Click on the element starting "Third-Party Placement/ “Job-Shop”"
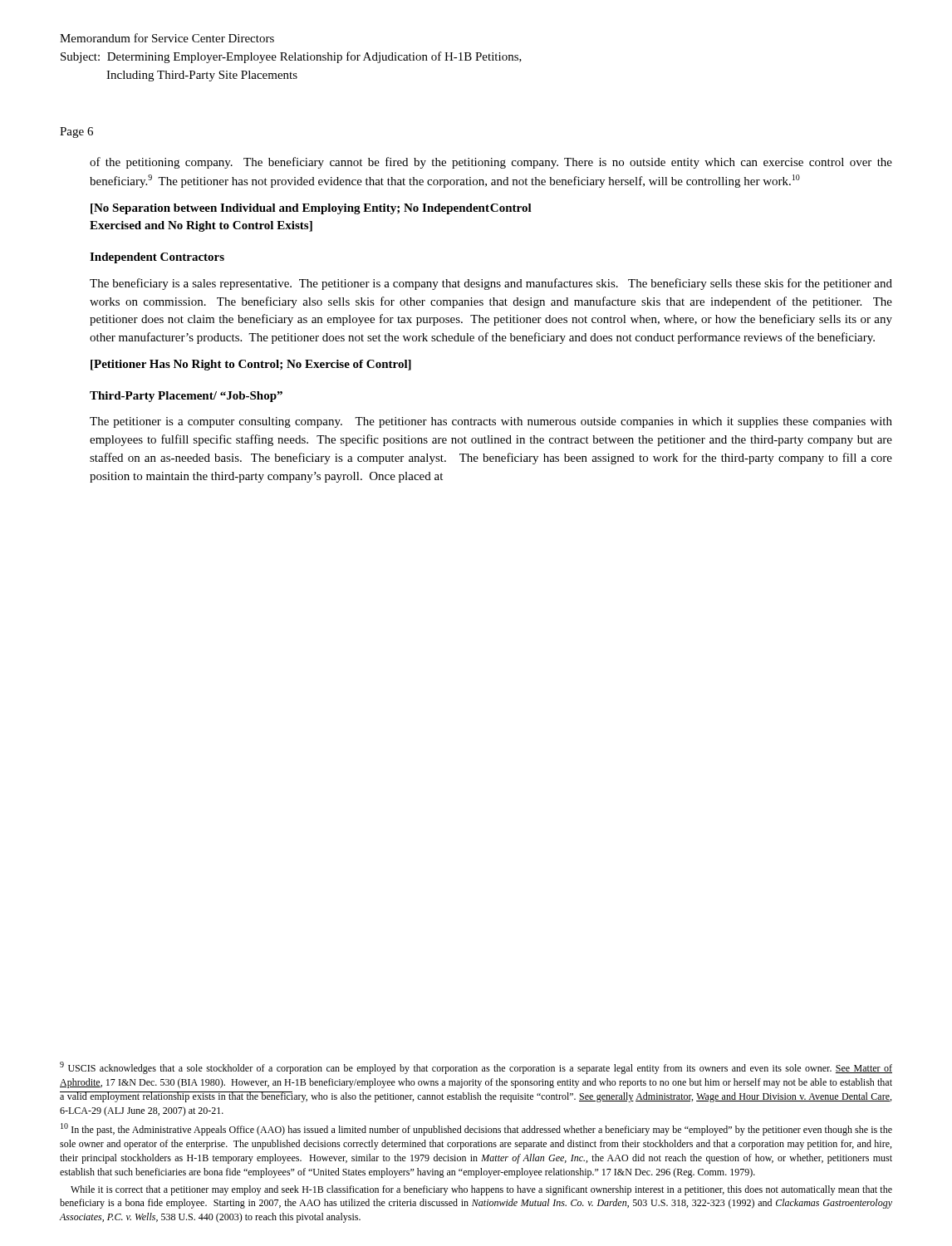 [186, 397]
